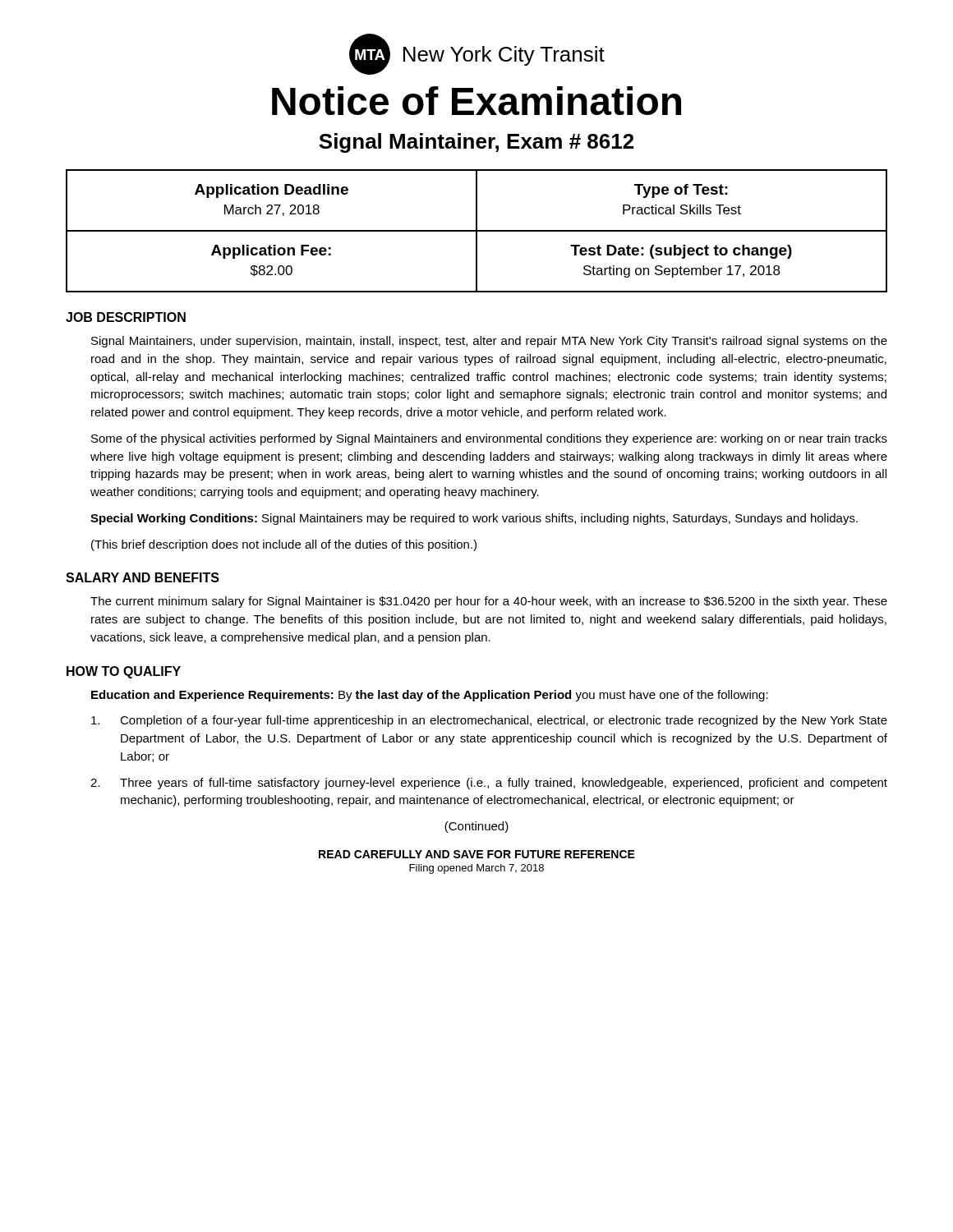Click the passage that begins "Some of the physical activities"
This screenshot has width=953, height=1232.
click(489, 465)
